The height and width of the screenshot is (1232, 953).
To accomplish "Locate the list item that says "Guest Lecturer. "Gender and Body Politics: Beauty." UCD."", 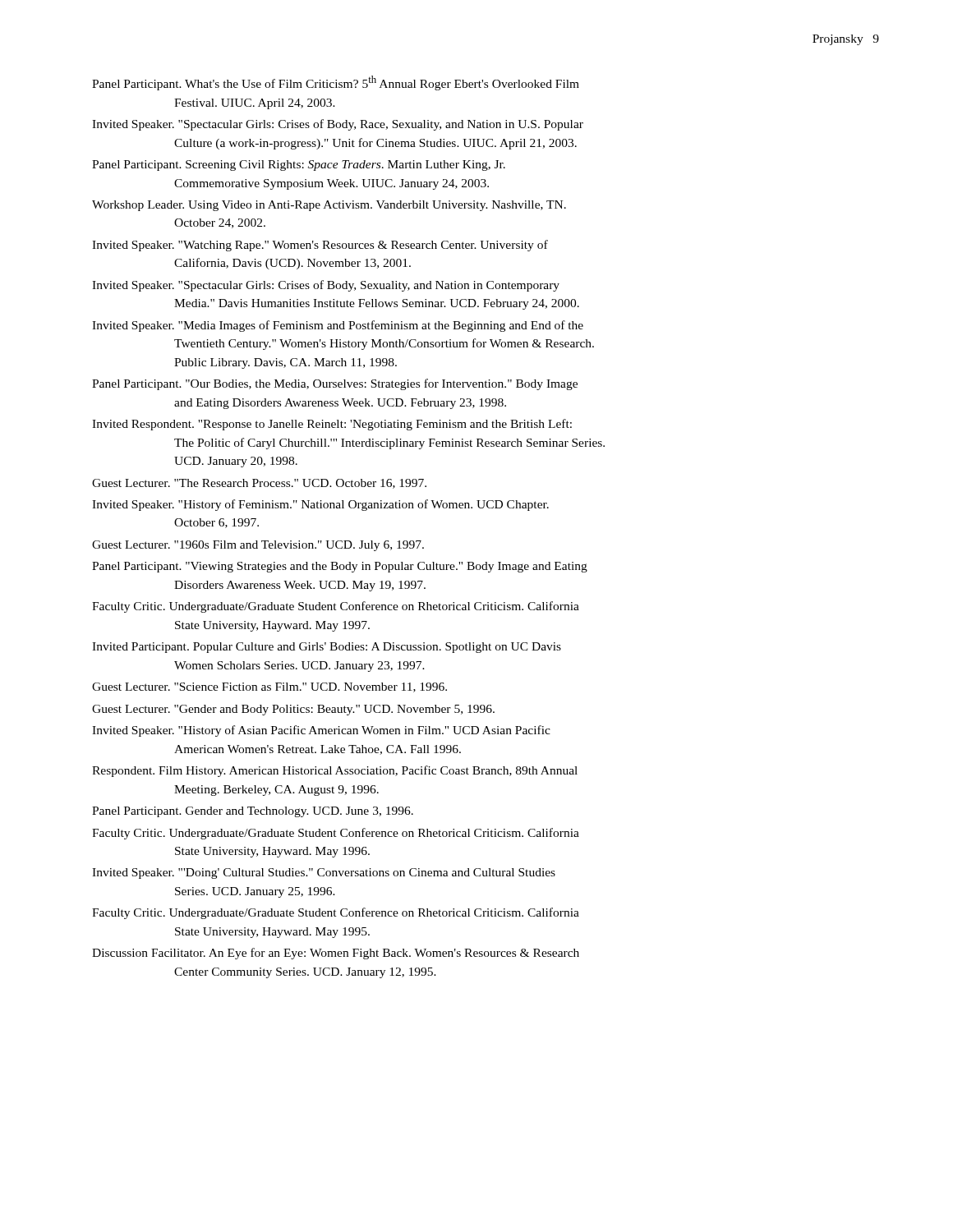I will pyautogui.click(x=486, y=709).
